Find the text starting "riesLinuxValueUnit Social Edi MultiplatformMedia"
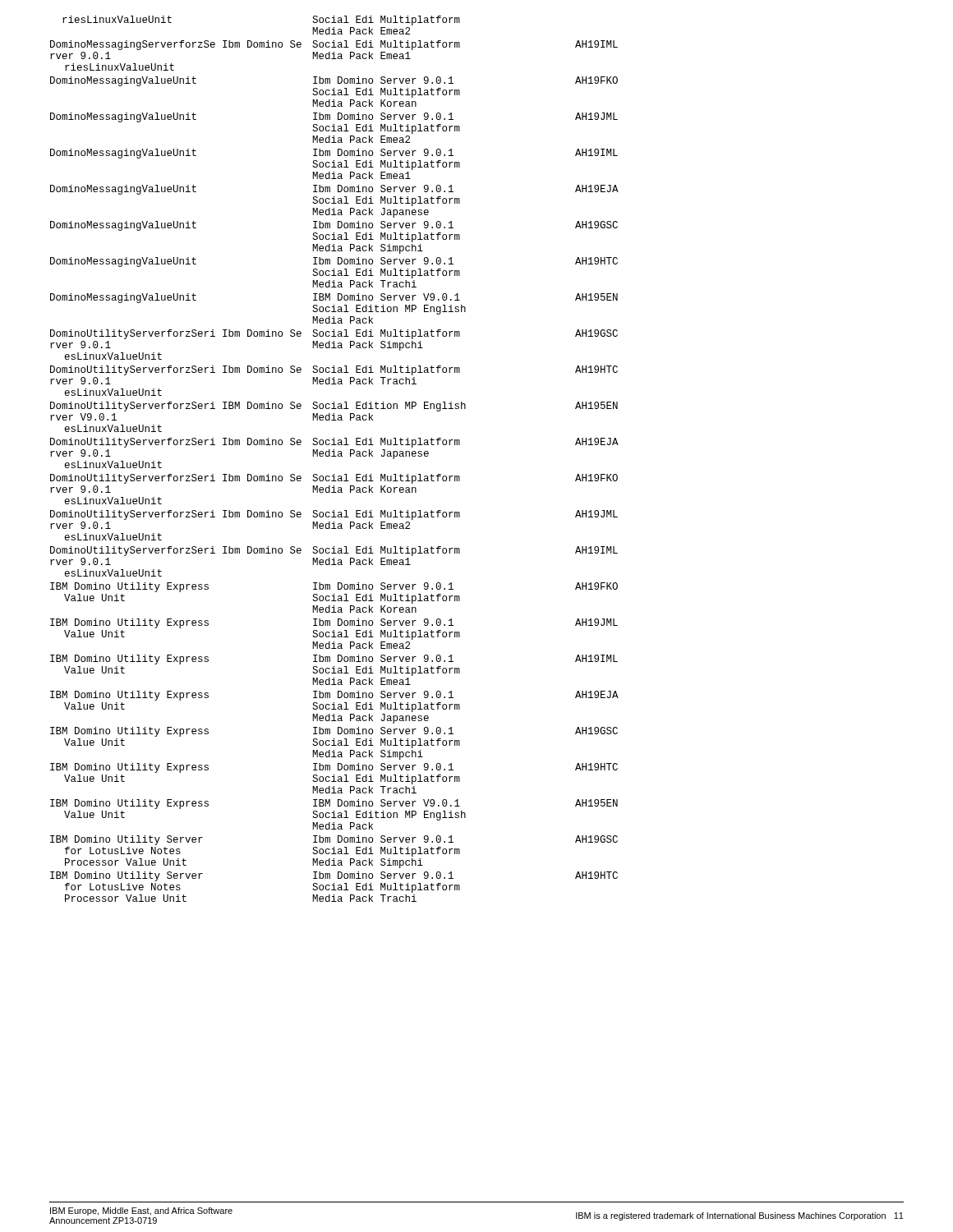The image size is (953, 1232). pyautogui.click(x=119, y=20)
